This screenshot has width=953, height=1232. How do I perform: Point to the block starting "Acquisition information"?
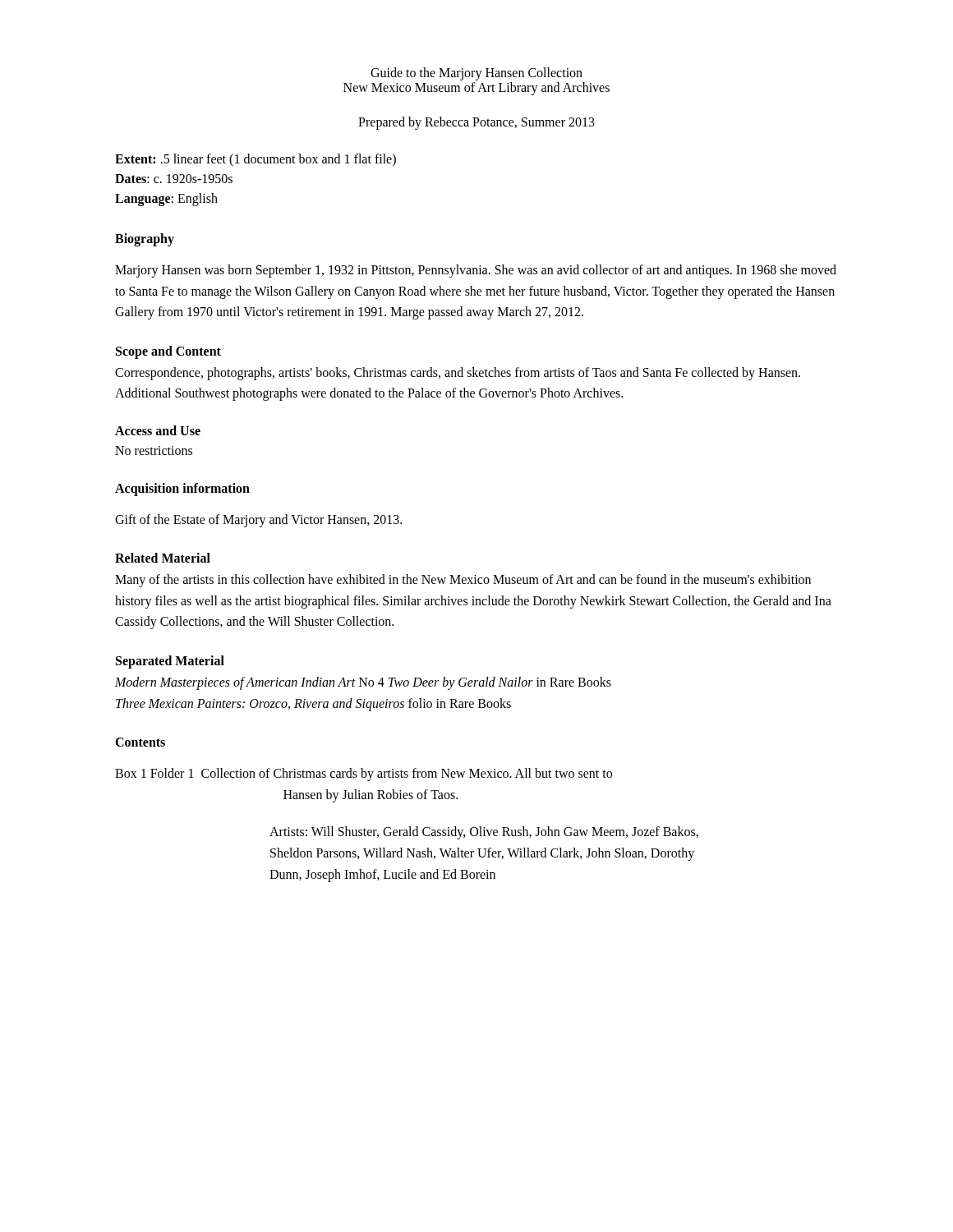[x=182, y=488]
